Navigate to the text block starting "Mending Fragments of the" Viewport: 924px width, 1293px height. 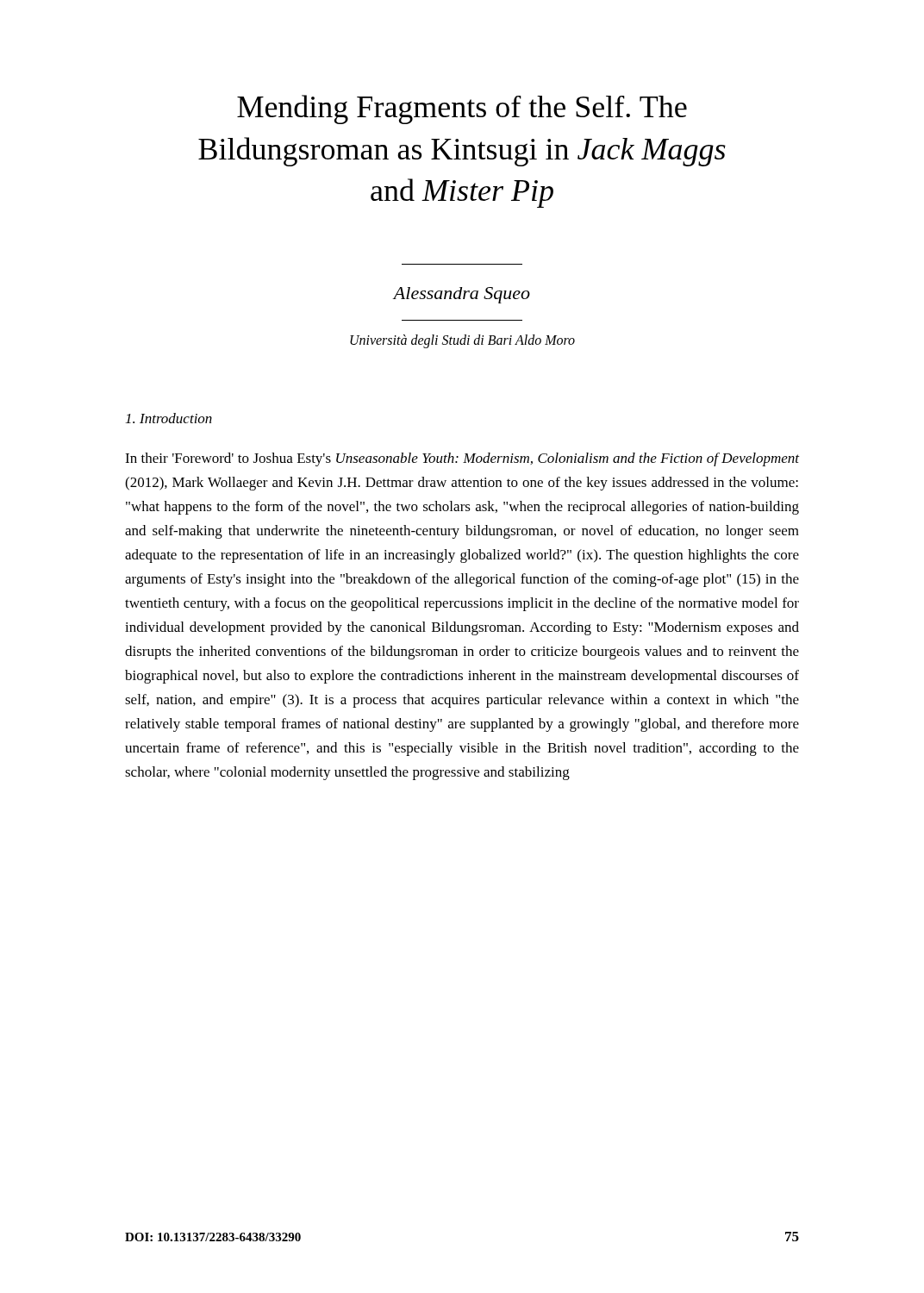click(462, 149)
